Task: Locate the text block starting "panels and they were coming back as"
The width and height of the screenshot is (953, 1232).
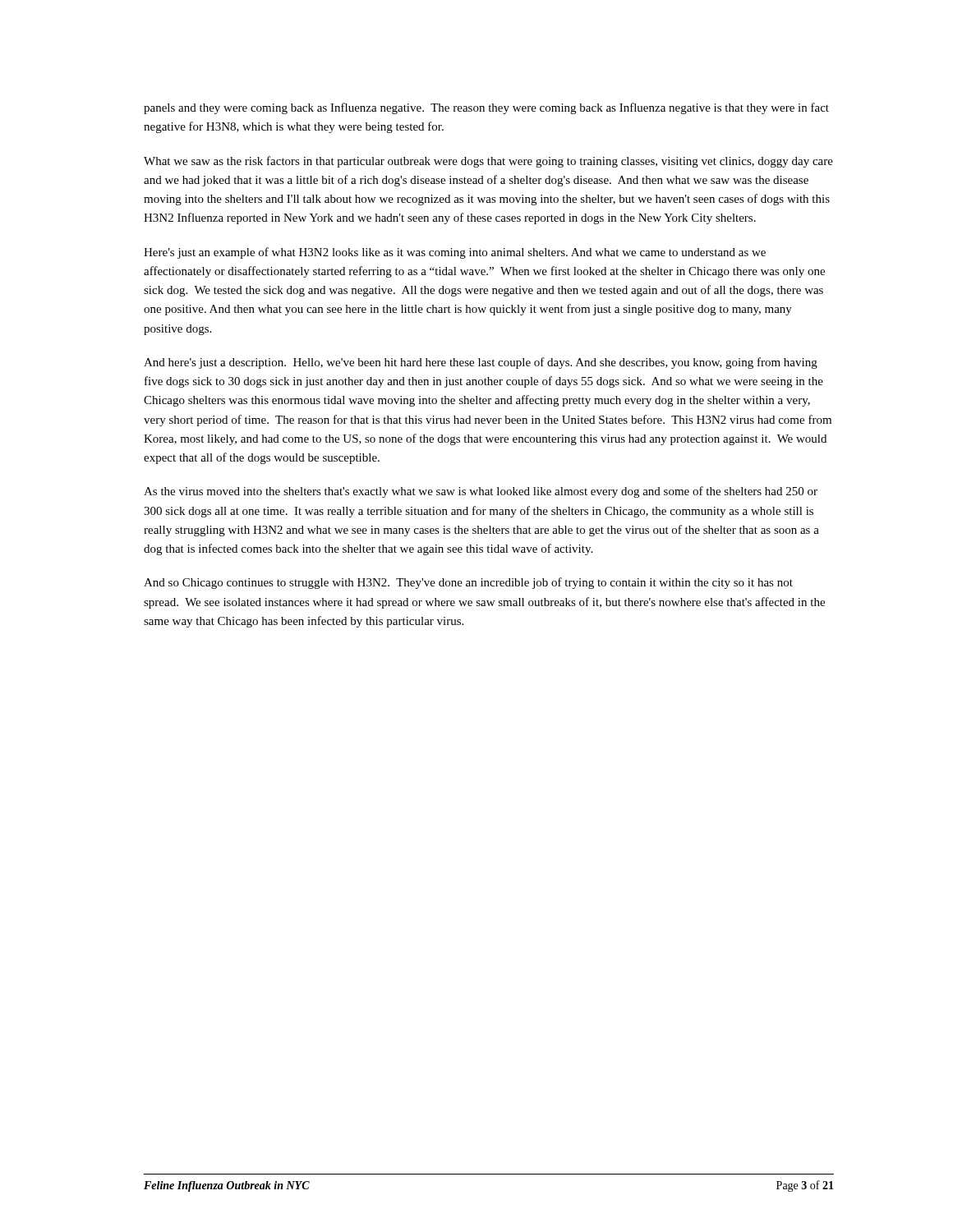Action: click(486, 117)
